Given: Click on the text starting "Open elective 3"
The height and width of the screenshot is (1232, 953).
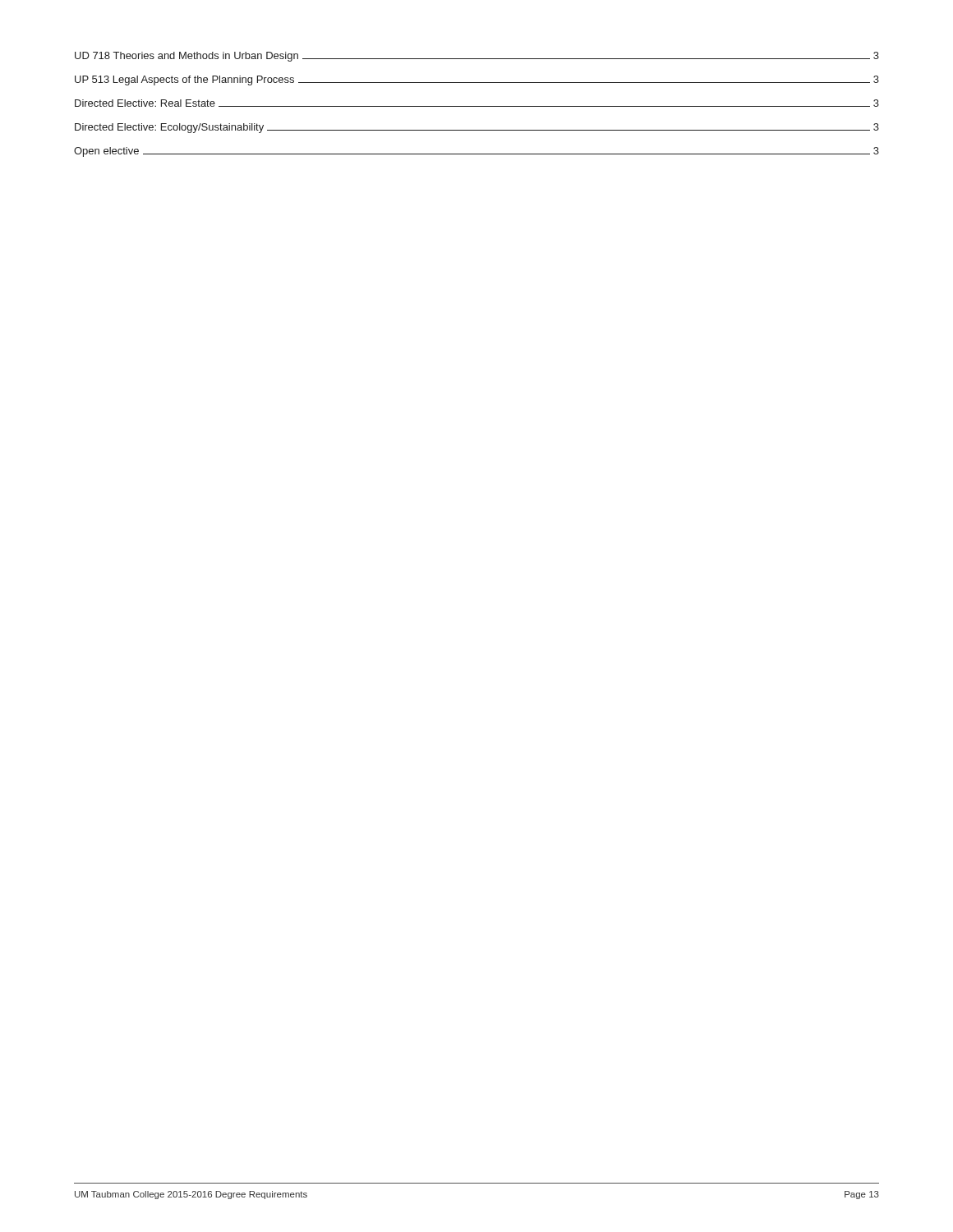Looking at the screenshot, I should [x=476, y=151].
